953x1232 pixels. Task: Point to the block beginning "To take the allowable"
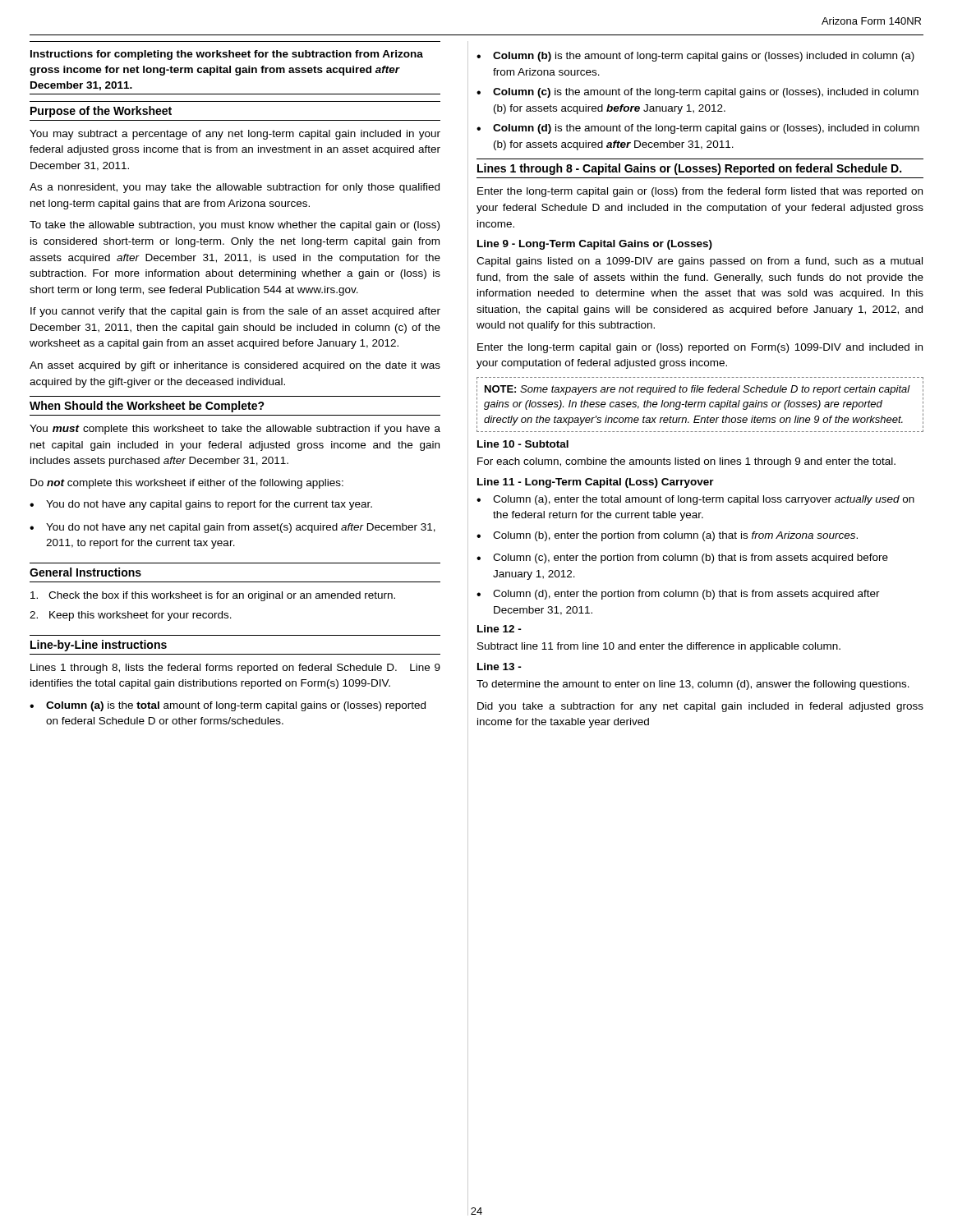tap(235, 257)
